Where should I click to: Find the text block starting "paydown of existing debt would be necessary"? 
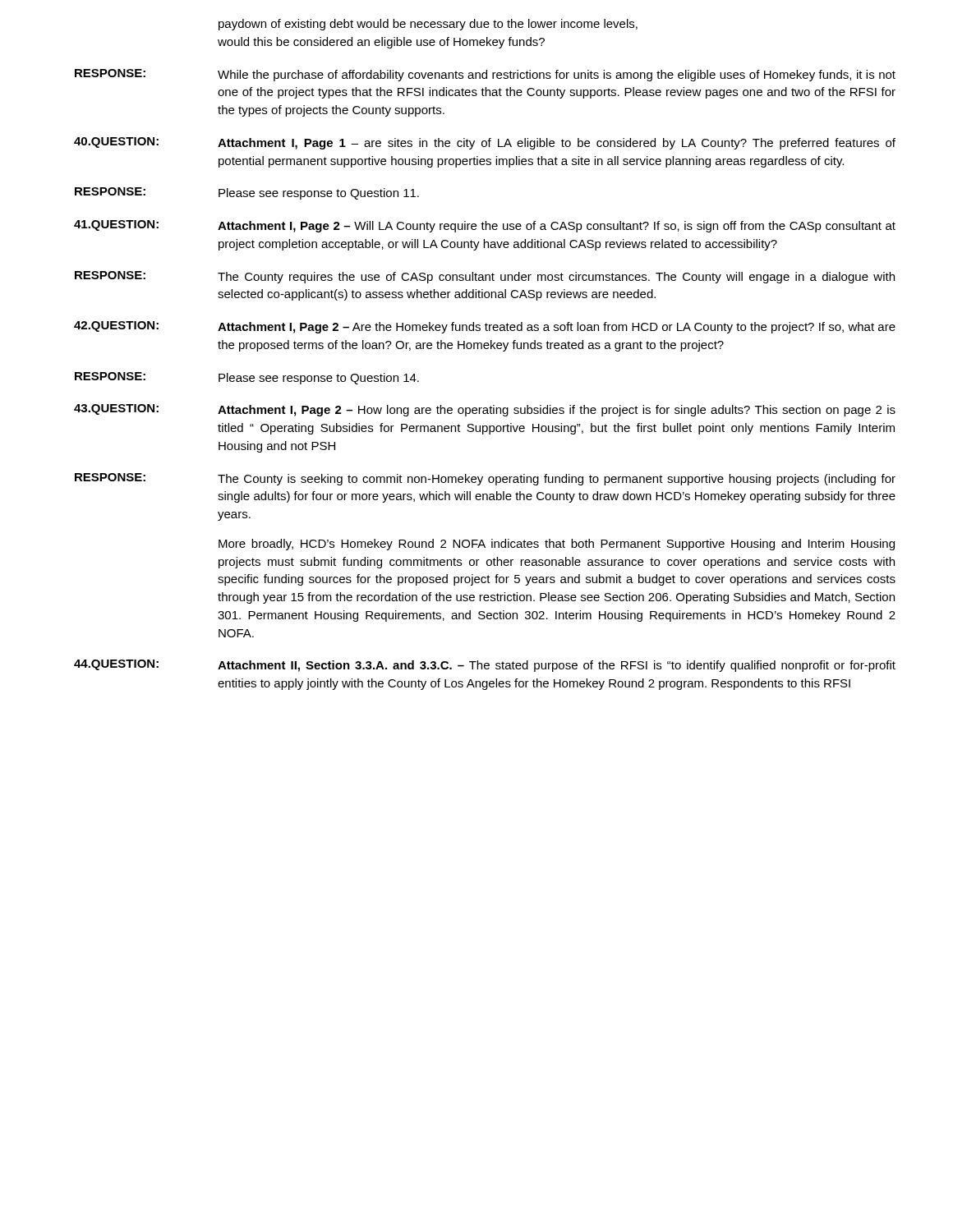coord(428,32)
